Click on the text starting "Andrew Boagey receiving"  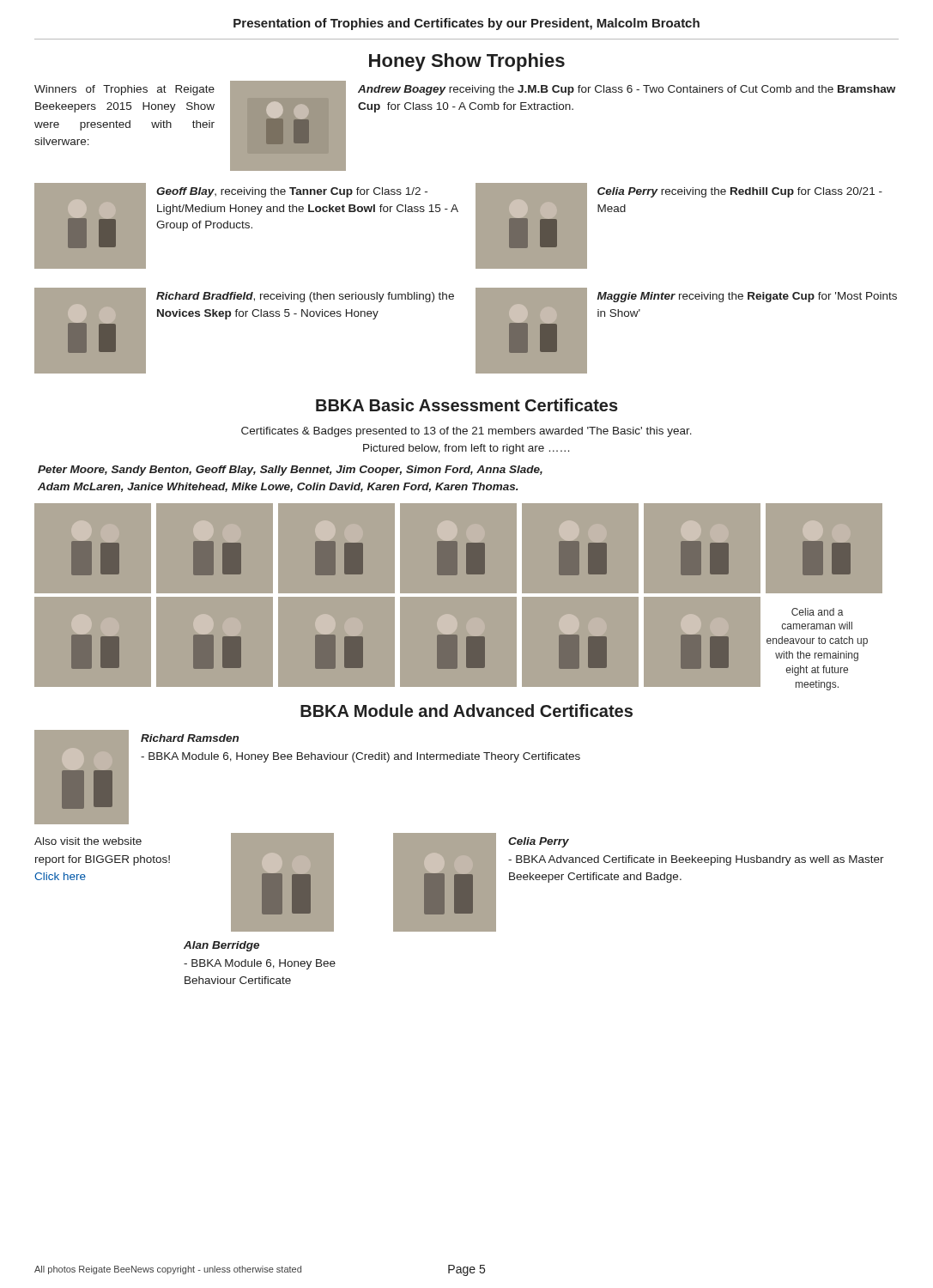(627, 97)
